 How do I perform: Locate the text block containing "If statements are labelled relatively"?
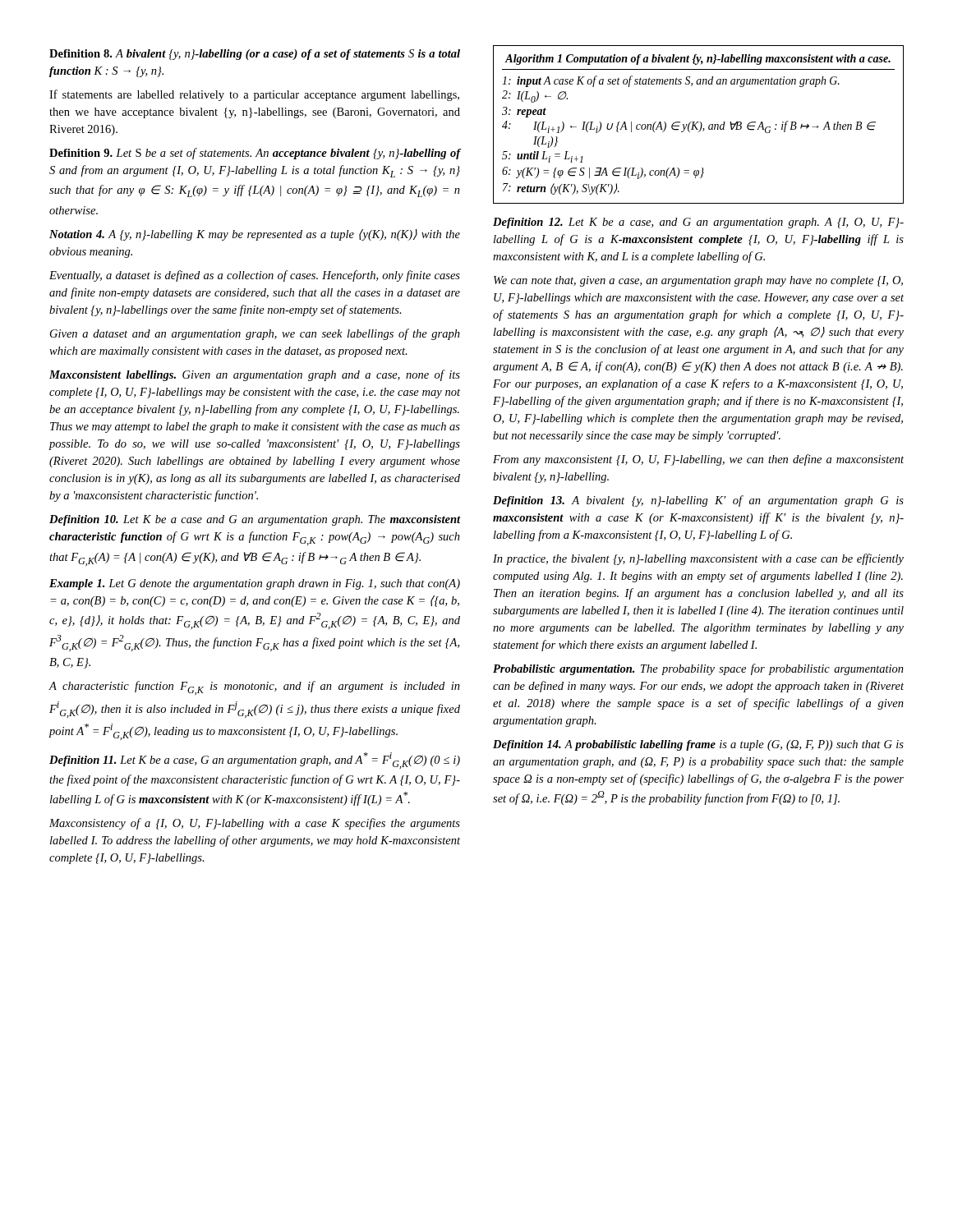(255, 112)
